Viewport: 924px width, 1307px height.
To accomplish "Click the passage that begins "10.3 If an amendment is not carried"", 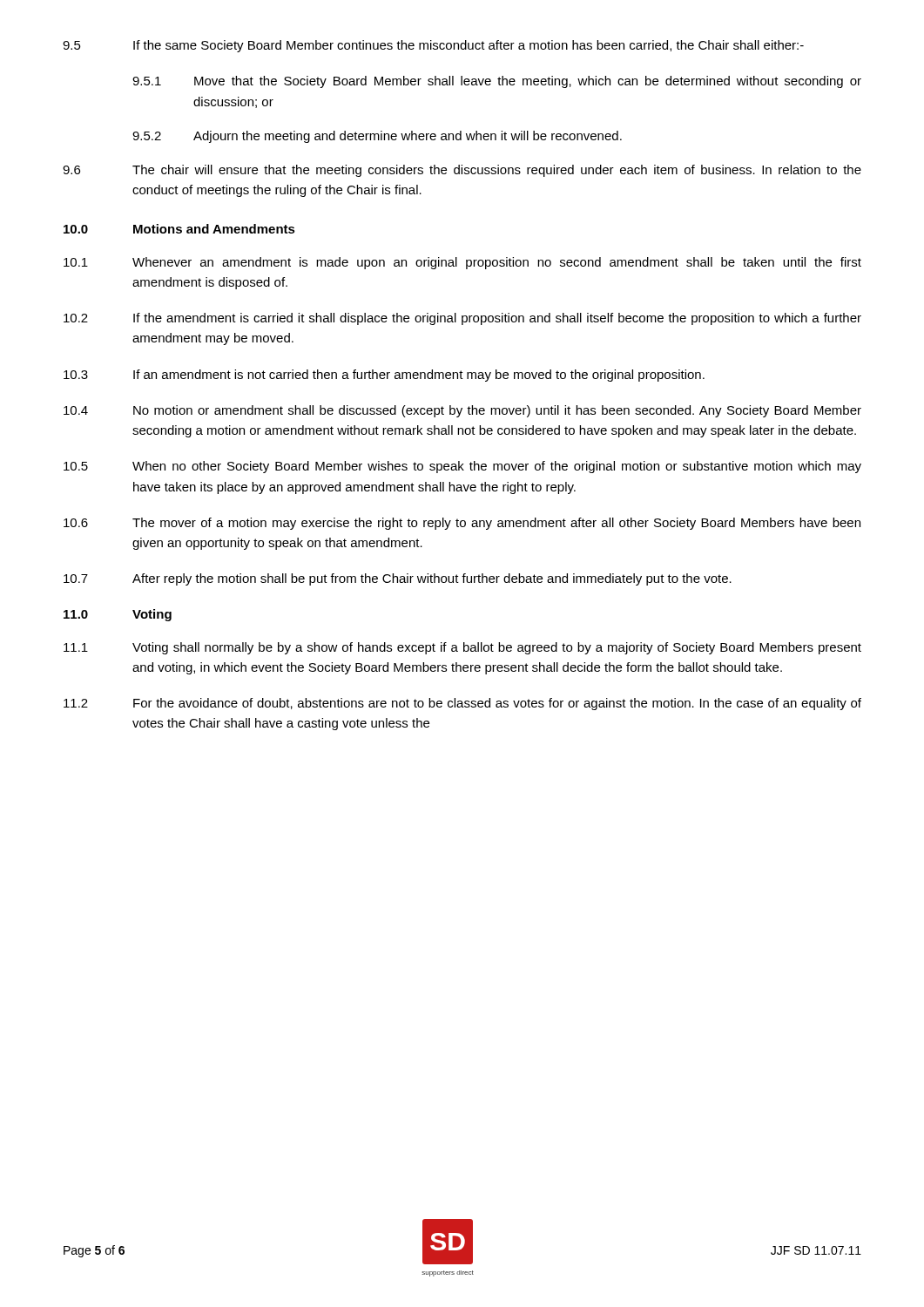I will point(462,374).
